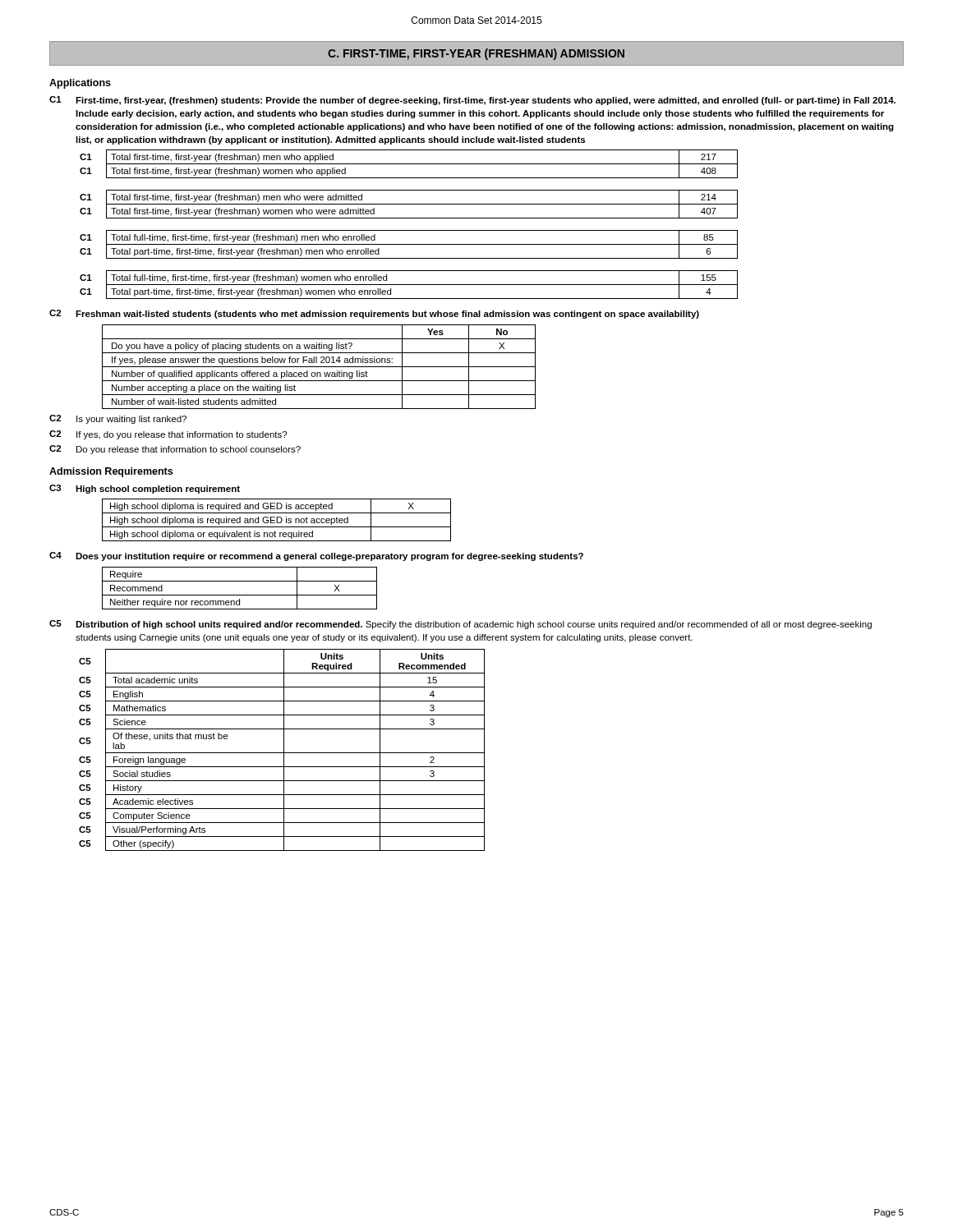Select the text block with the text "C4 Does your"
The height and width of the screenshot is (1232, 953).
click(x=476, y=556)
